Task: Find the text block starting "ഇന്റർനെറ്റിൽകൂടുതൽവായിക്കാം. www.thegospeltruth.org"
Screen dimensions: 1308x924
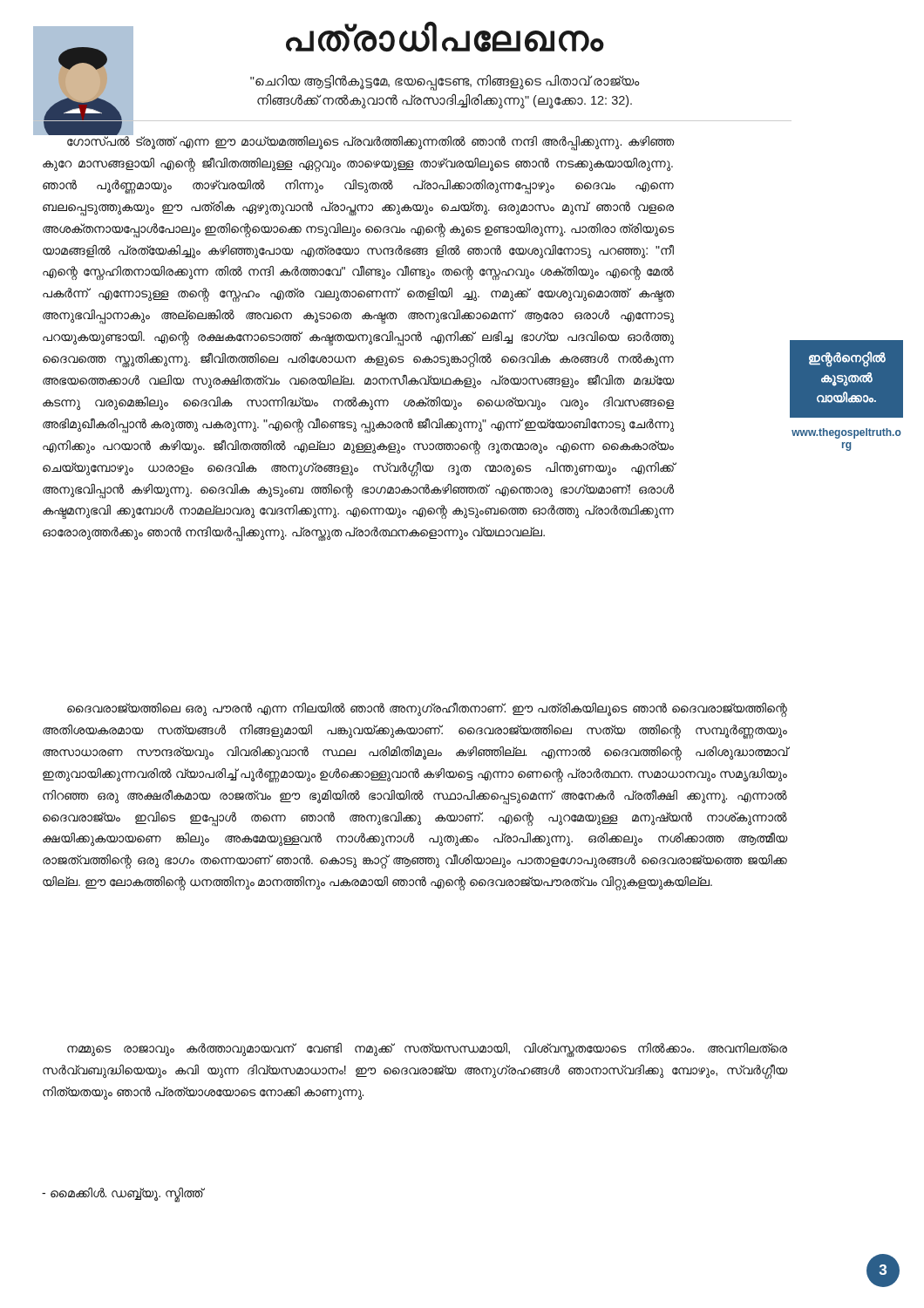Action: pos(846,395)
